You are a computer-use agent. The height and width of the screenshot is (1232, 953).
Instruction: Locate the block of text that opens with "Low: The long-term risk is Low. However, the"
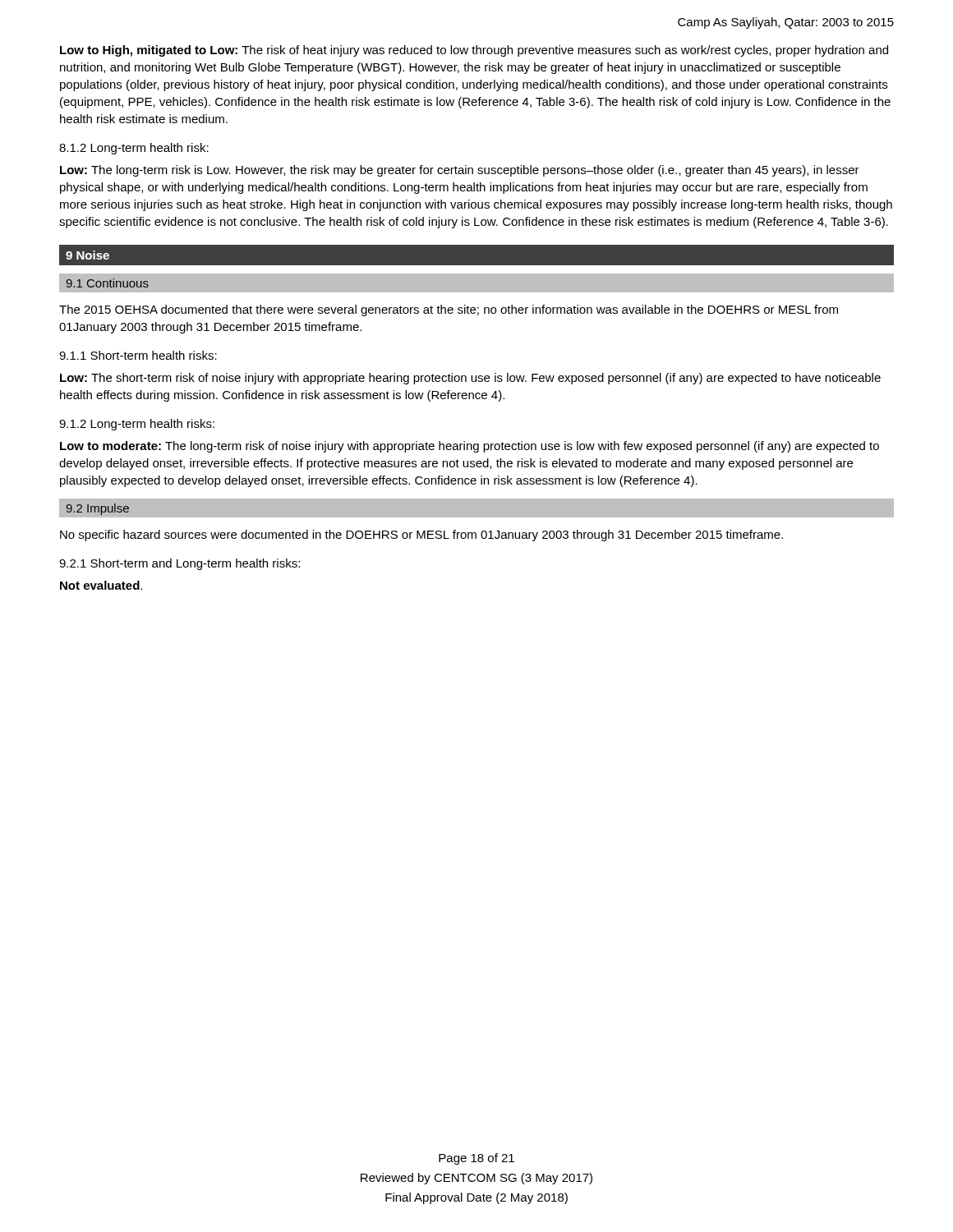point(476,195)
